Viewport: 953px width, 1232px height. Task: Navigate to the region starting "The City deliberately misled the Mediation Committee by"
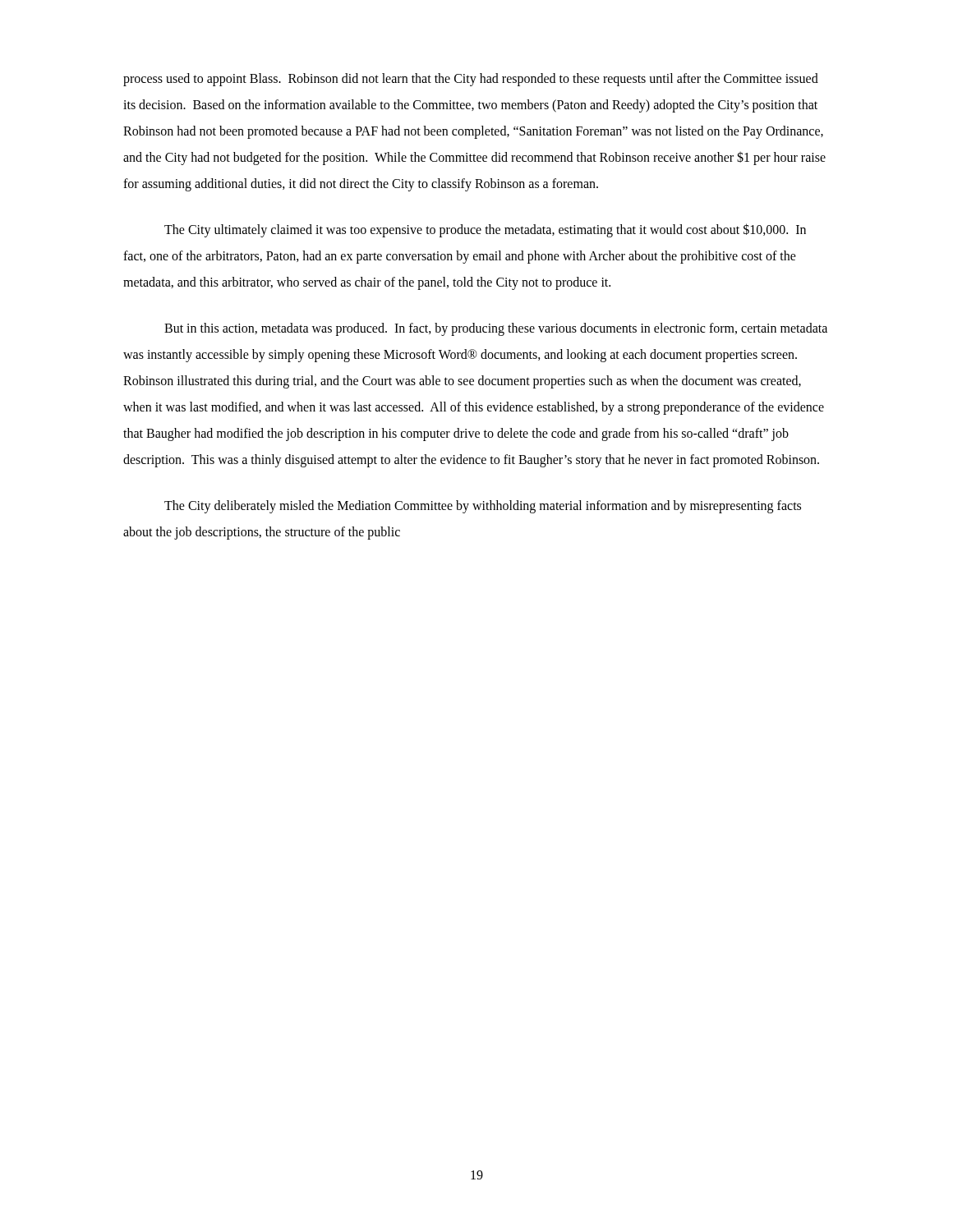point(476,519)
